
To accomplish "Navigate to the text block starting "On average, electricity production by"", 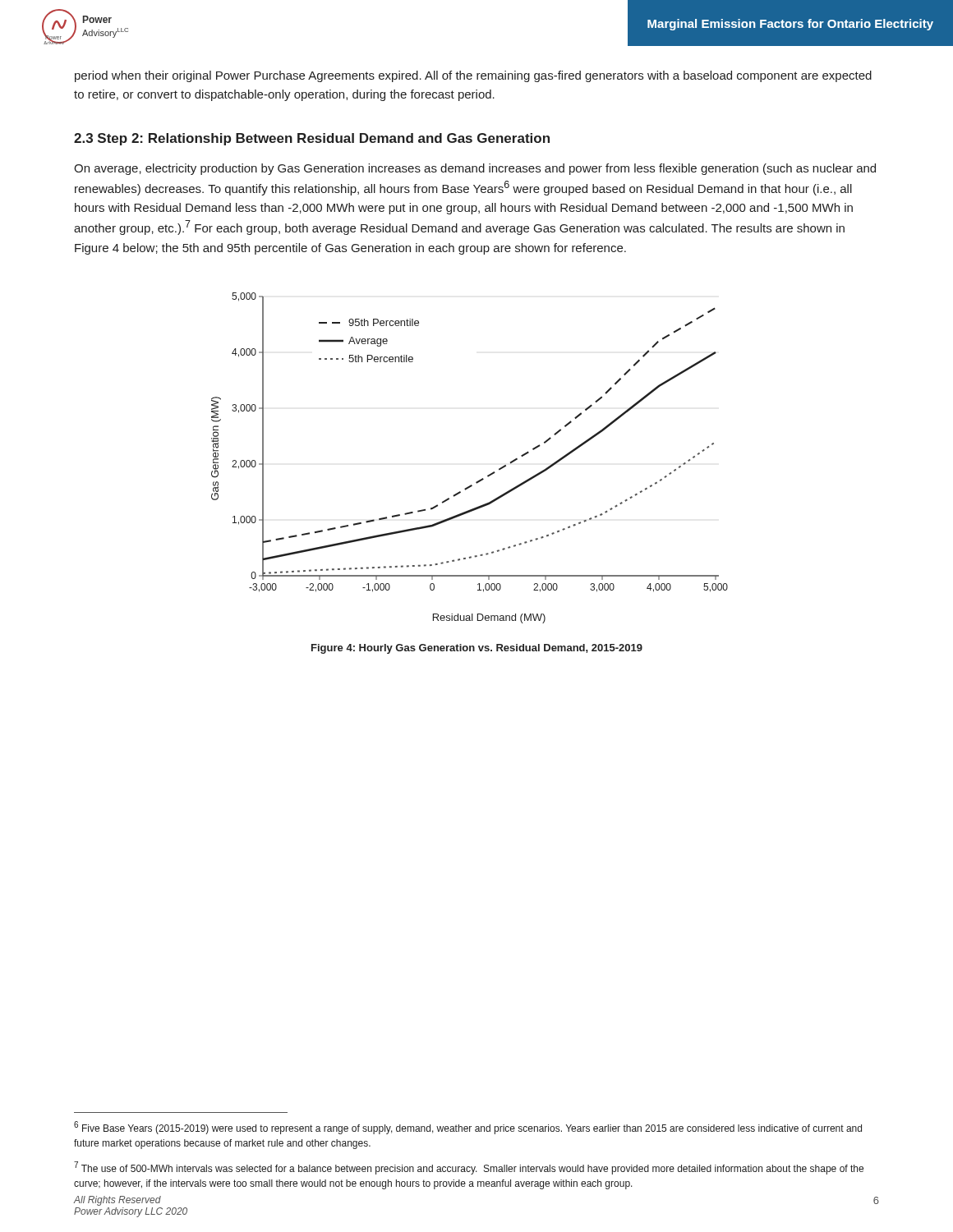I will tap(475, 207).
